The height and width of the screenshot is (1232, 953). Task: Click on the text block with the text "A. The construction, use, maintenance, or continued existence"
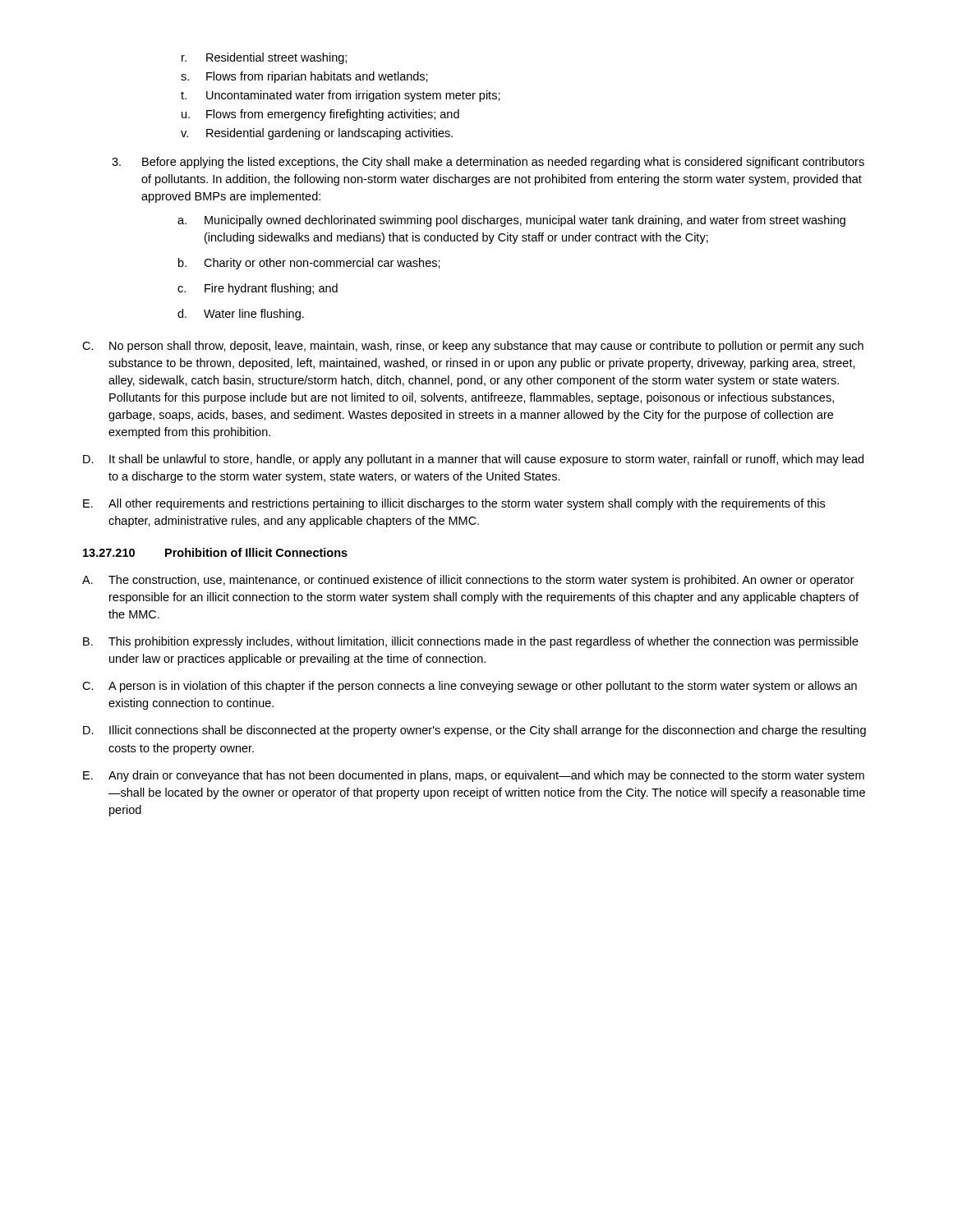[476, 598]
